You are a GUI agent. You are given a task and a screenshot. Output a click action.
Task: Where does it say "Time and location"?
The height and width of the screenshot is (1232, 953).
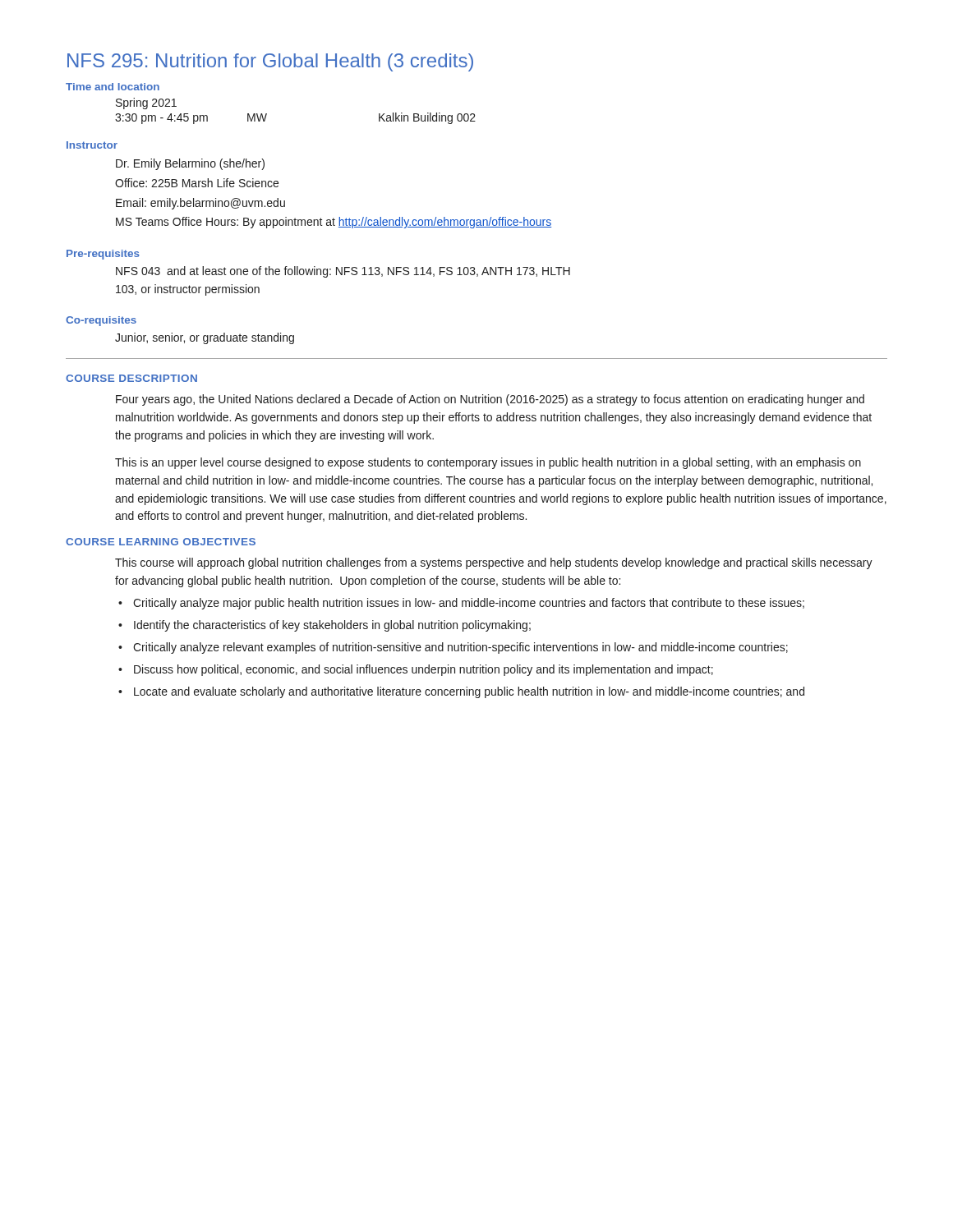click(113, 87)
